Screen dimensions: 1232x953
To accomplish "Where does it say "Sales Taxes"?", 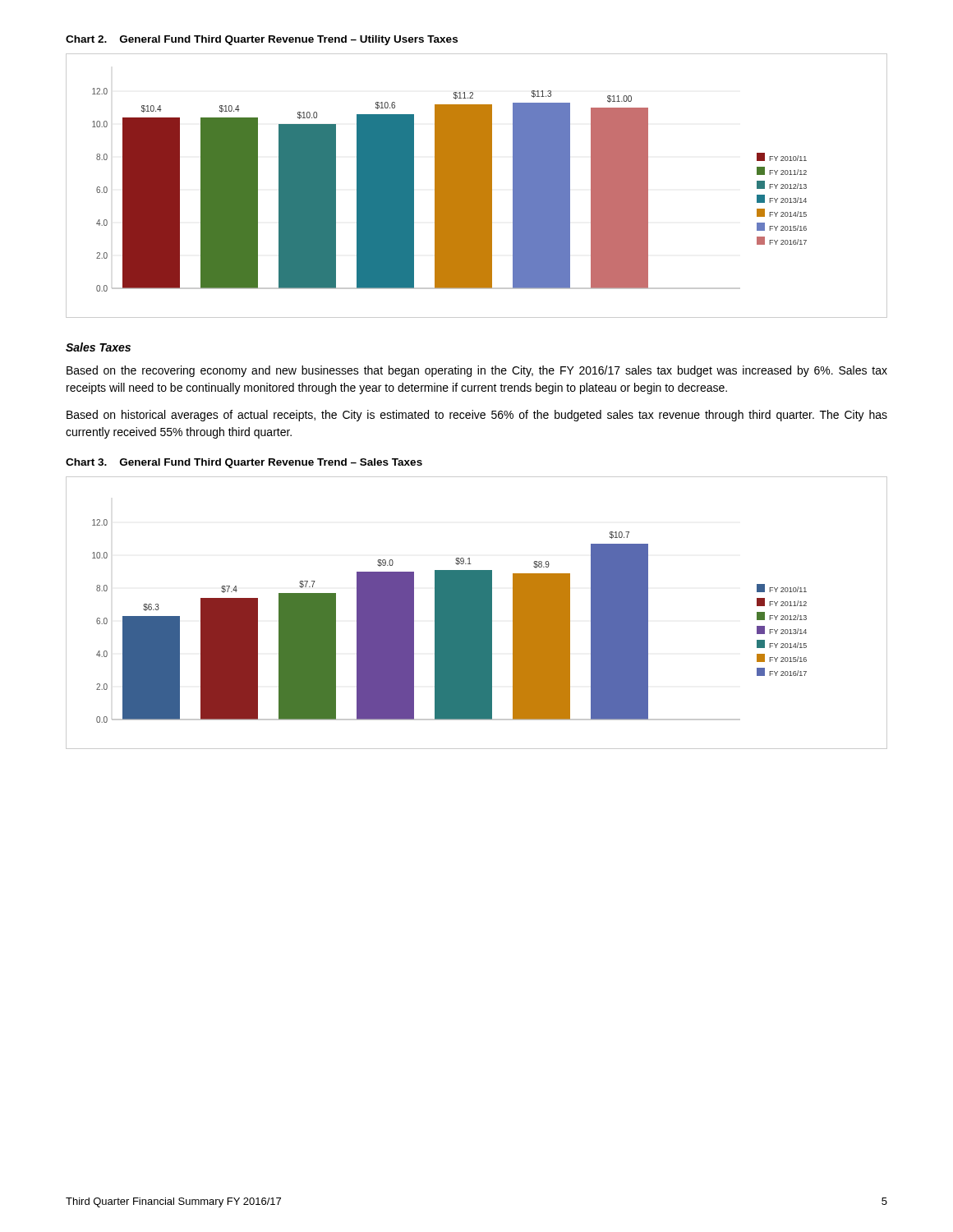I will [x=98, y=347].
